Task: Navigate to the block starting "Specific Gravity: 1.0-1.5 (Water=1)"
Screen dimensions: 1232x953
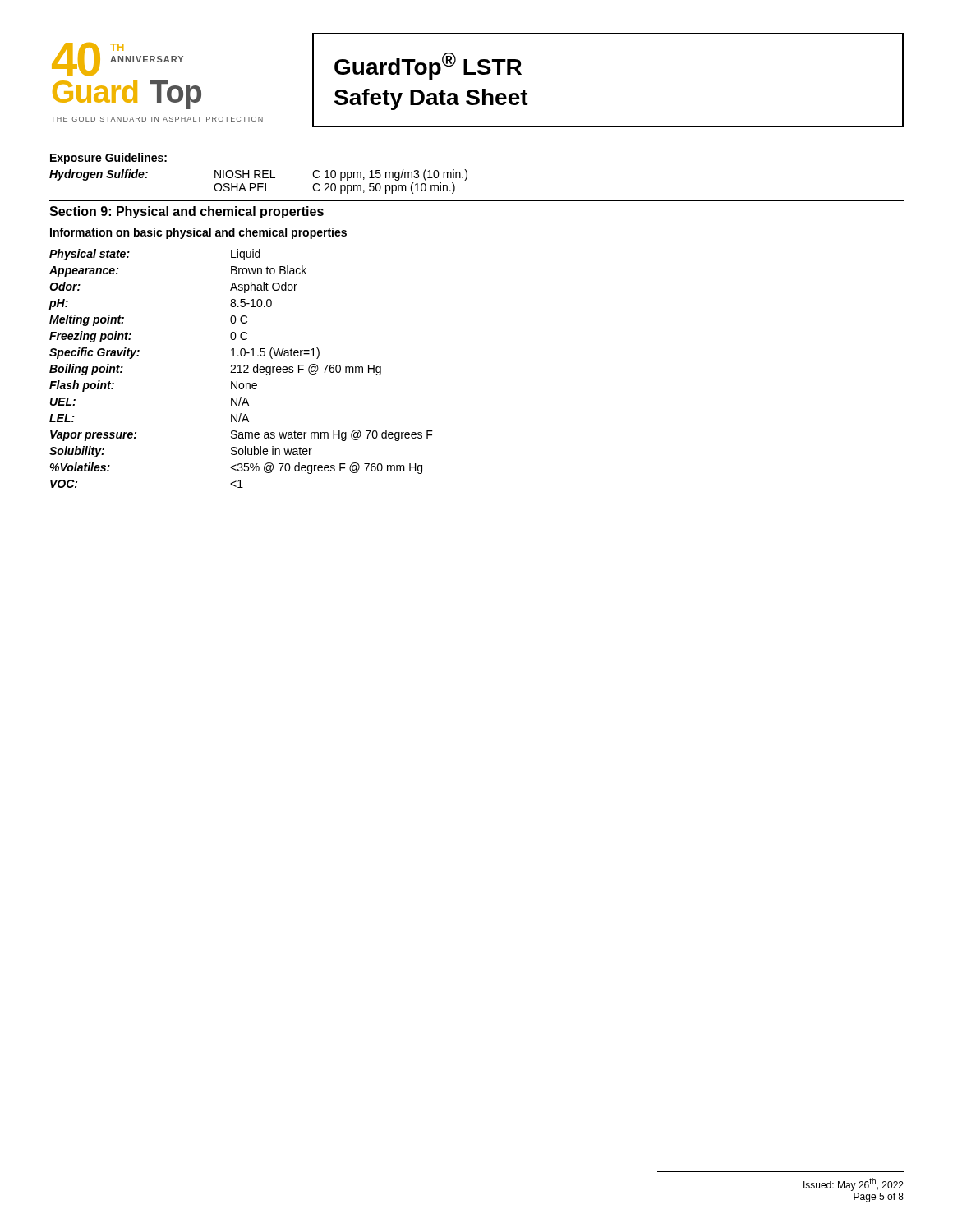Action: point(101,353)
